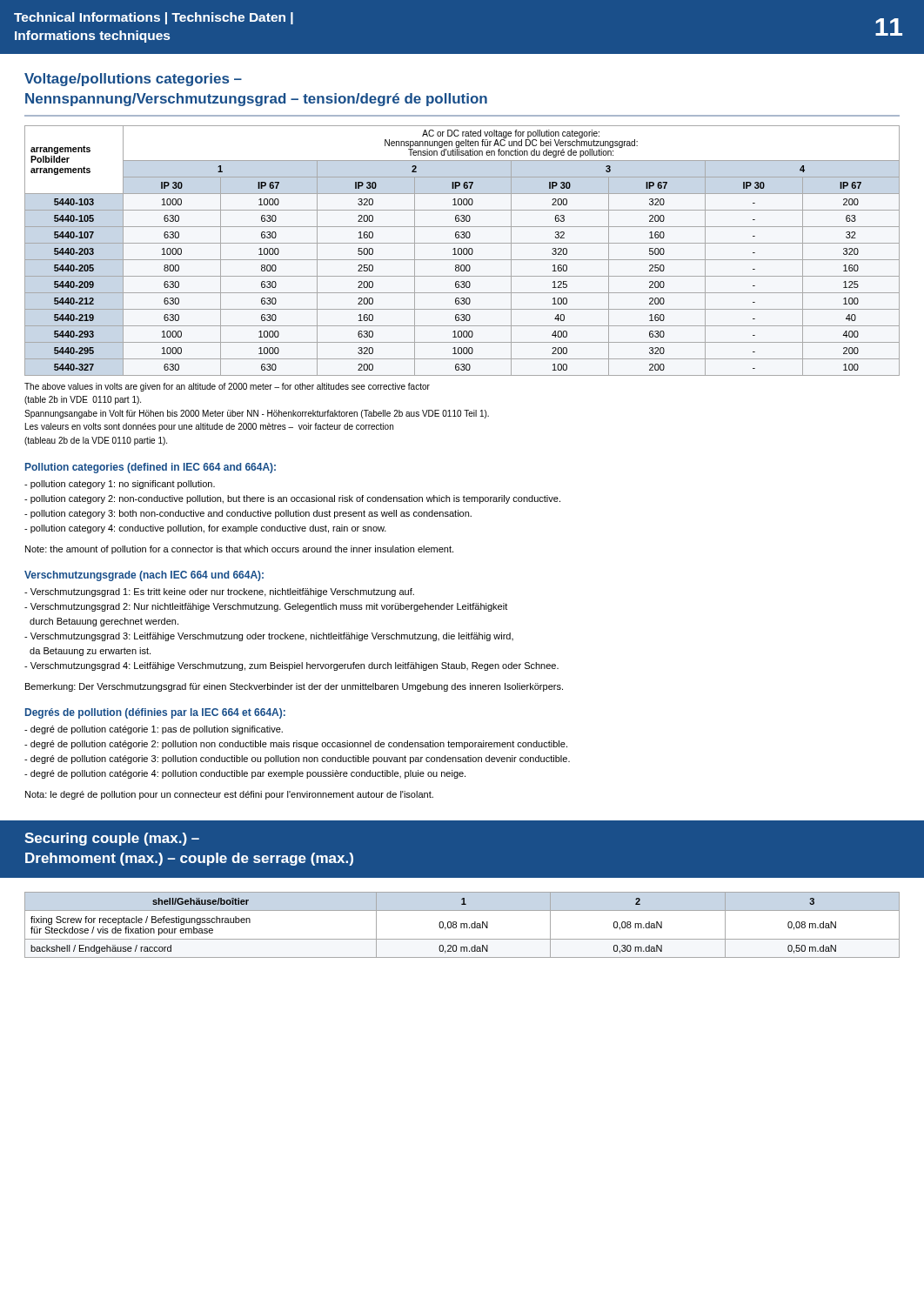The height and width of the screenshot is (1305, 924).
Task: Click the passage that begins "pollution category 4:"
Action: (206, 528)
